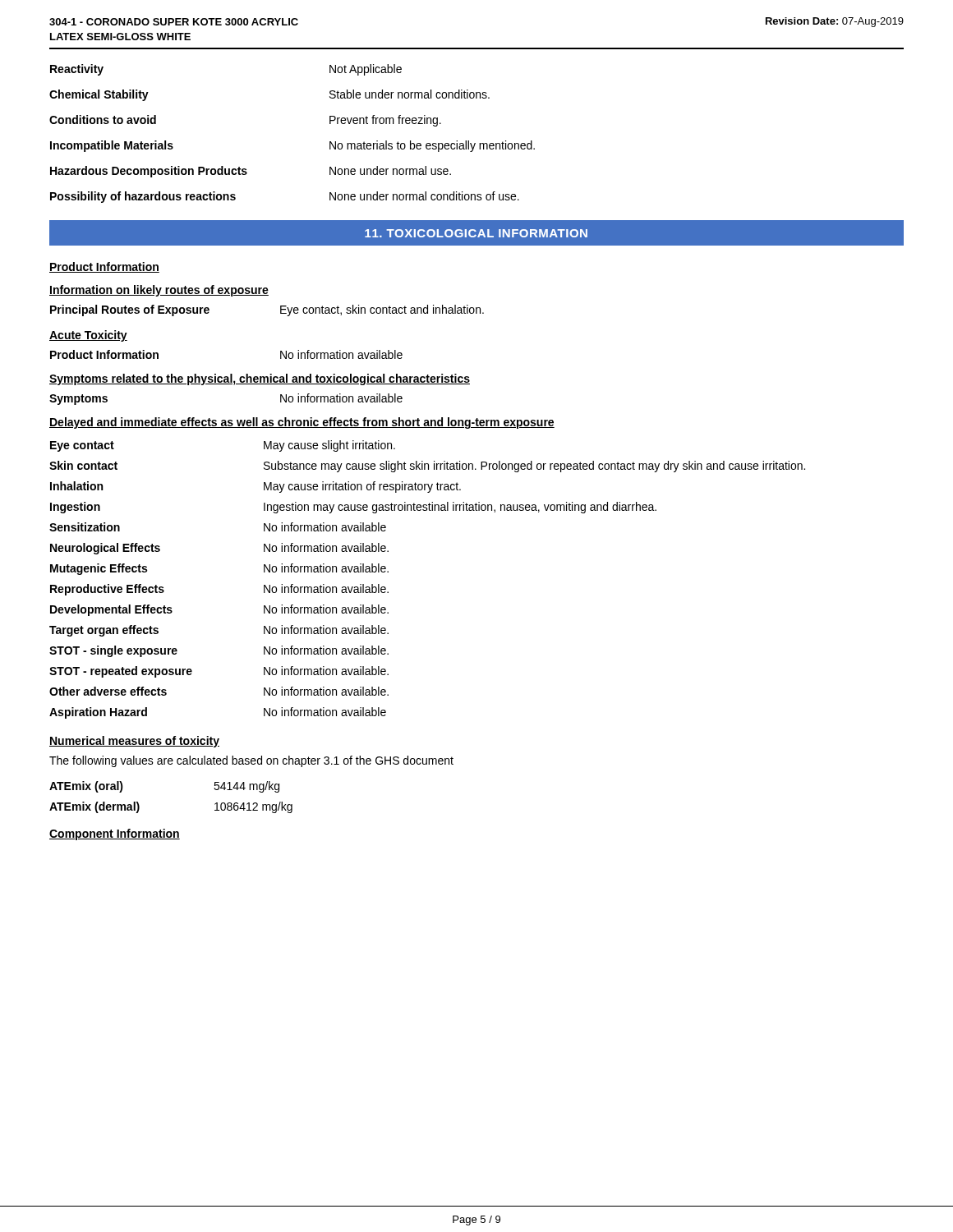The width and height of the screenshot is (953, 1232).
Task: Click on the element starting "Acute Toxicity"
Action: (x=88, y=335)
